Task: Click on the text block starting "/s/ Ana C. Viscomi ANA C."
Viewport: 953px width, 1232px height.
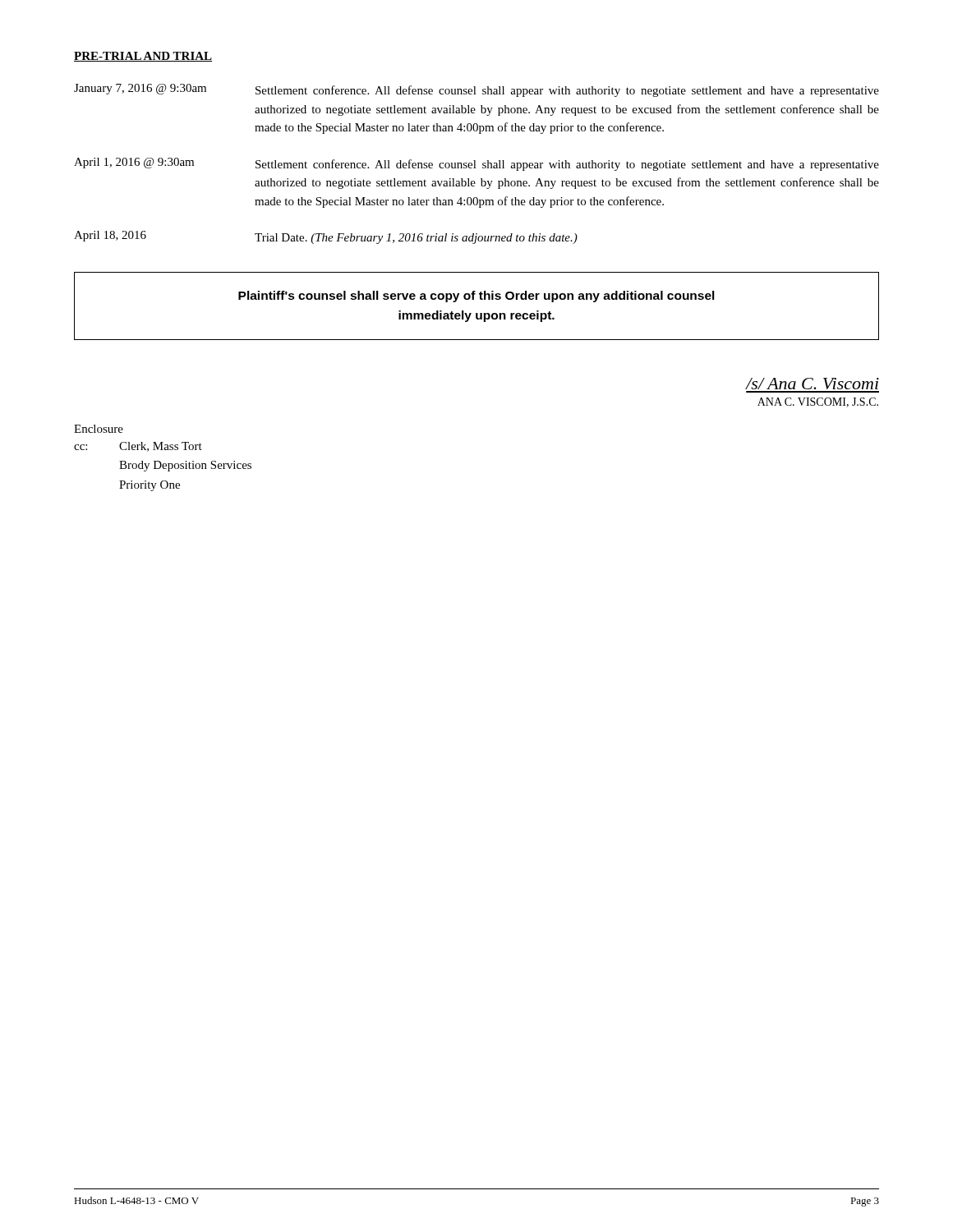Action: [x=812, y=384]
